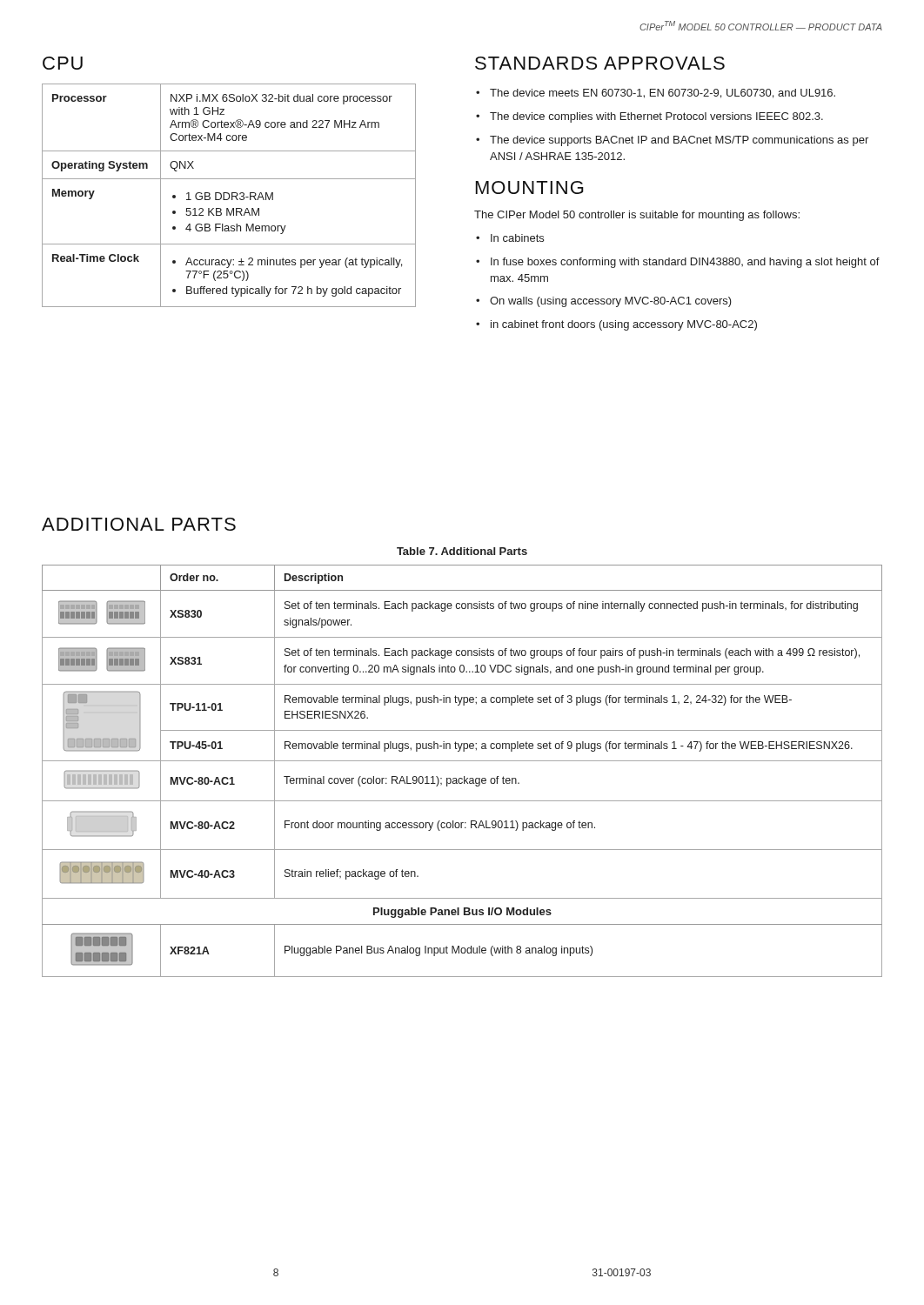The height and width of the screenshot is (1305, 924).
Task: Click on the block starting "The device supports BACnet IP and"
Action: tap(679, 148)
